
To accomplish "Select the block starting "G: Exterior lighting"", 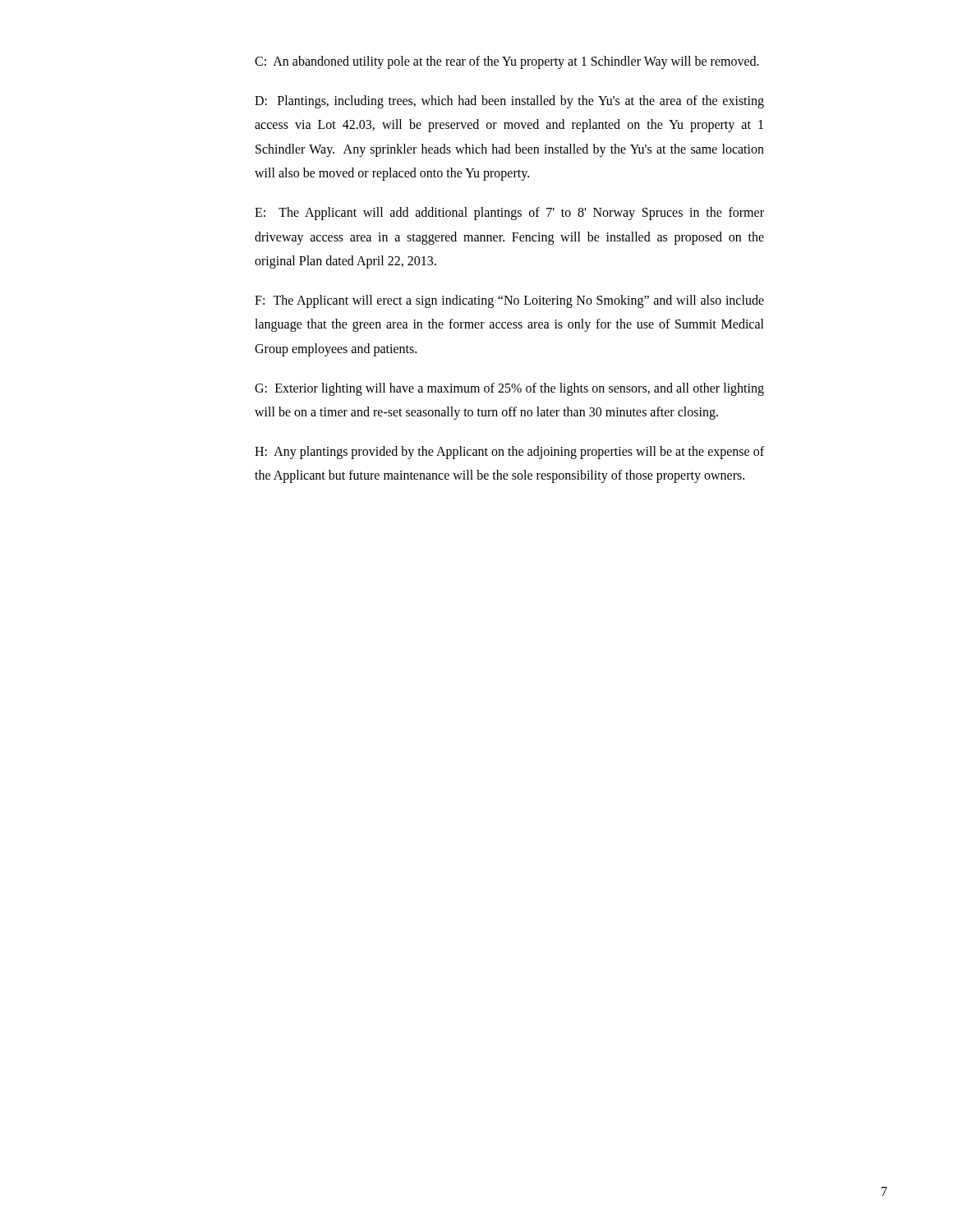I will [x=509, y=400].
